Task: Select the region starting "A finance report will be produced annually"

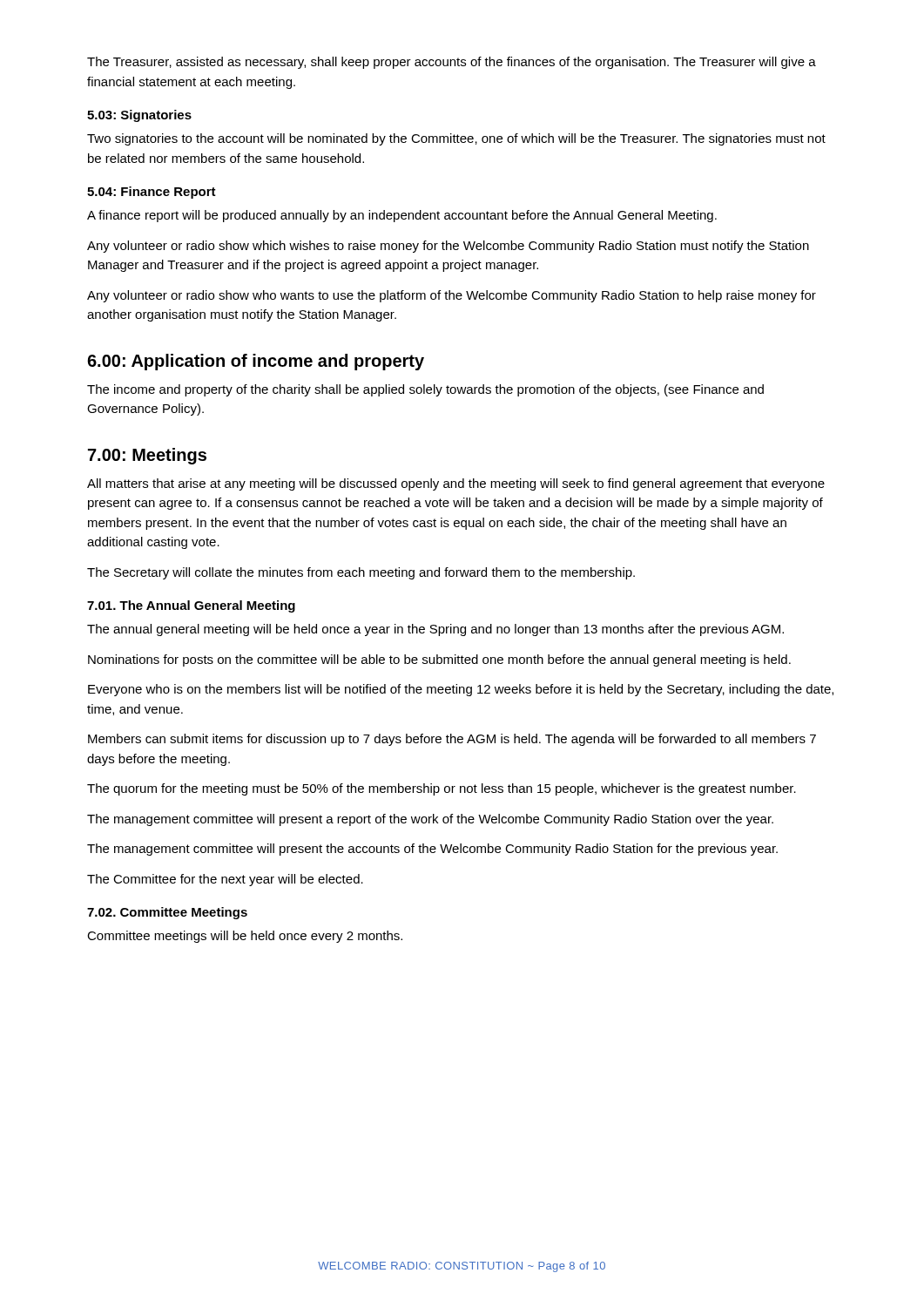Action: tap(402, 215)
